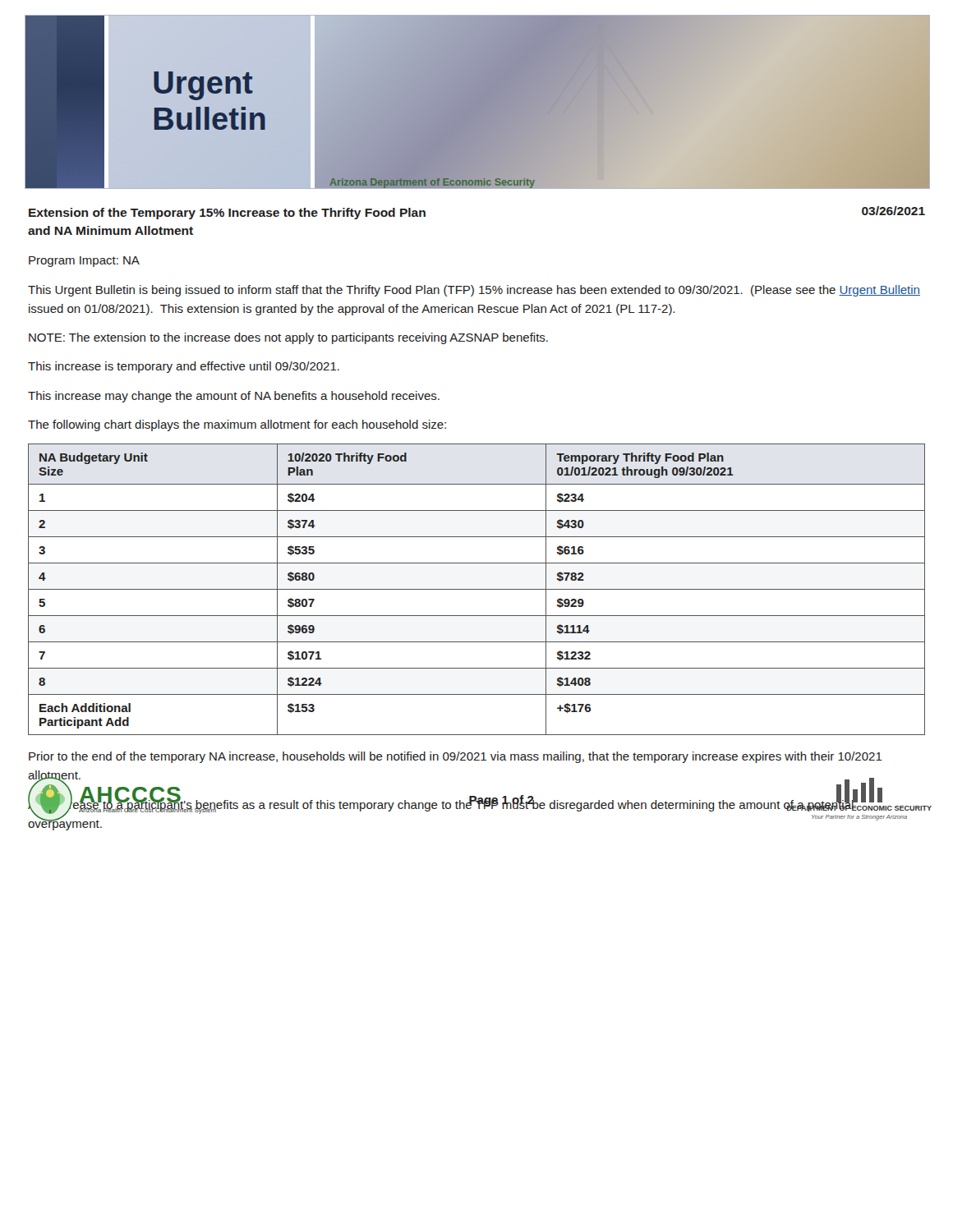The image size is (953, 1232).
Task: Locate the block starting "Program Impact: NA"
Action: (x=84, y=260)
